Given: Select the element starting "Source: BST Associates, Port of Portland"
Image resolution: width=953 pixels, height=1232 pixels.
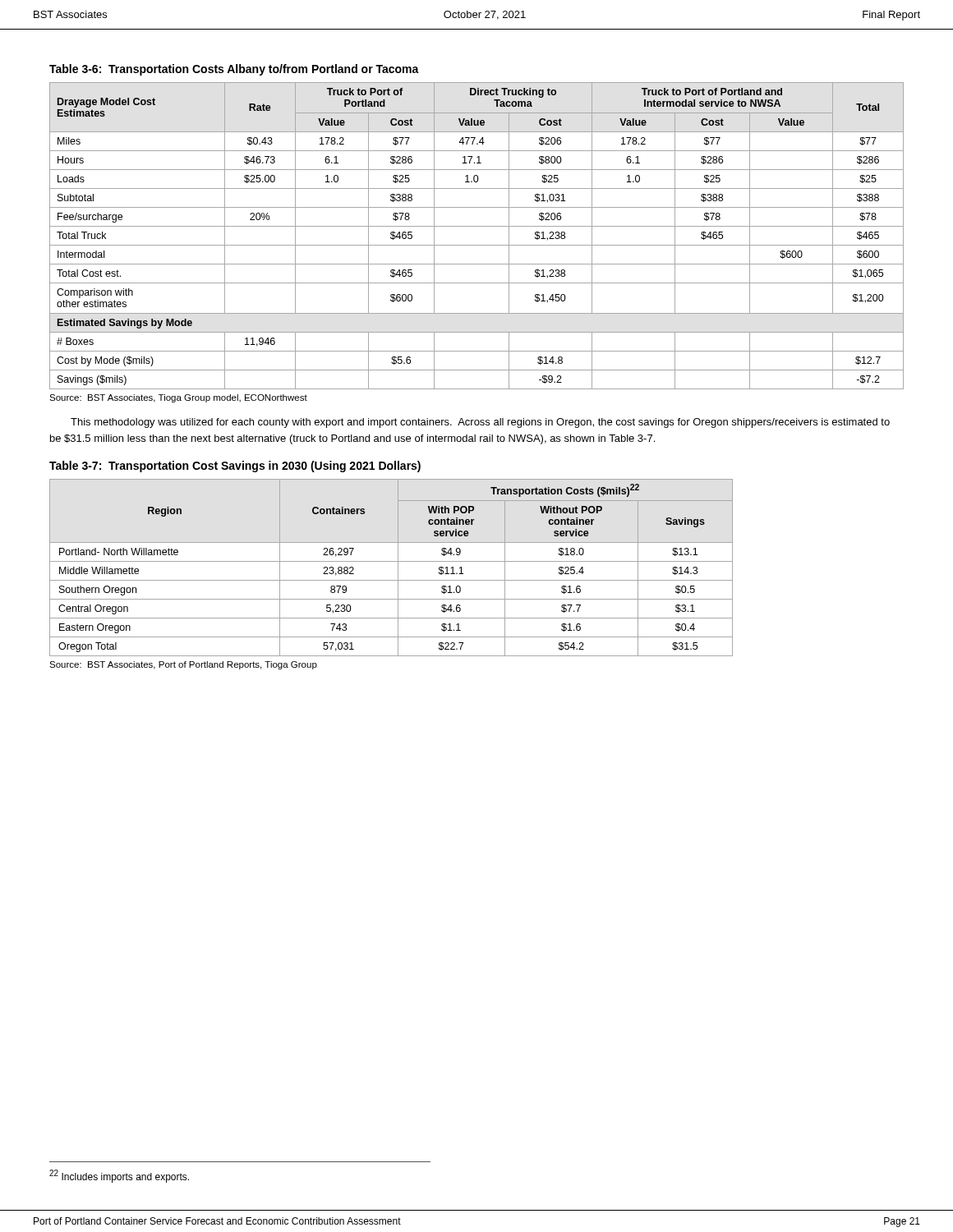Looking at the screenshot, I should pyautogui.click(x=183, y=665).
